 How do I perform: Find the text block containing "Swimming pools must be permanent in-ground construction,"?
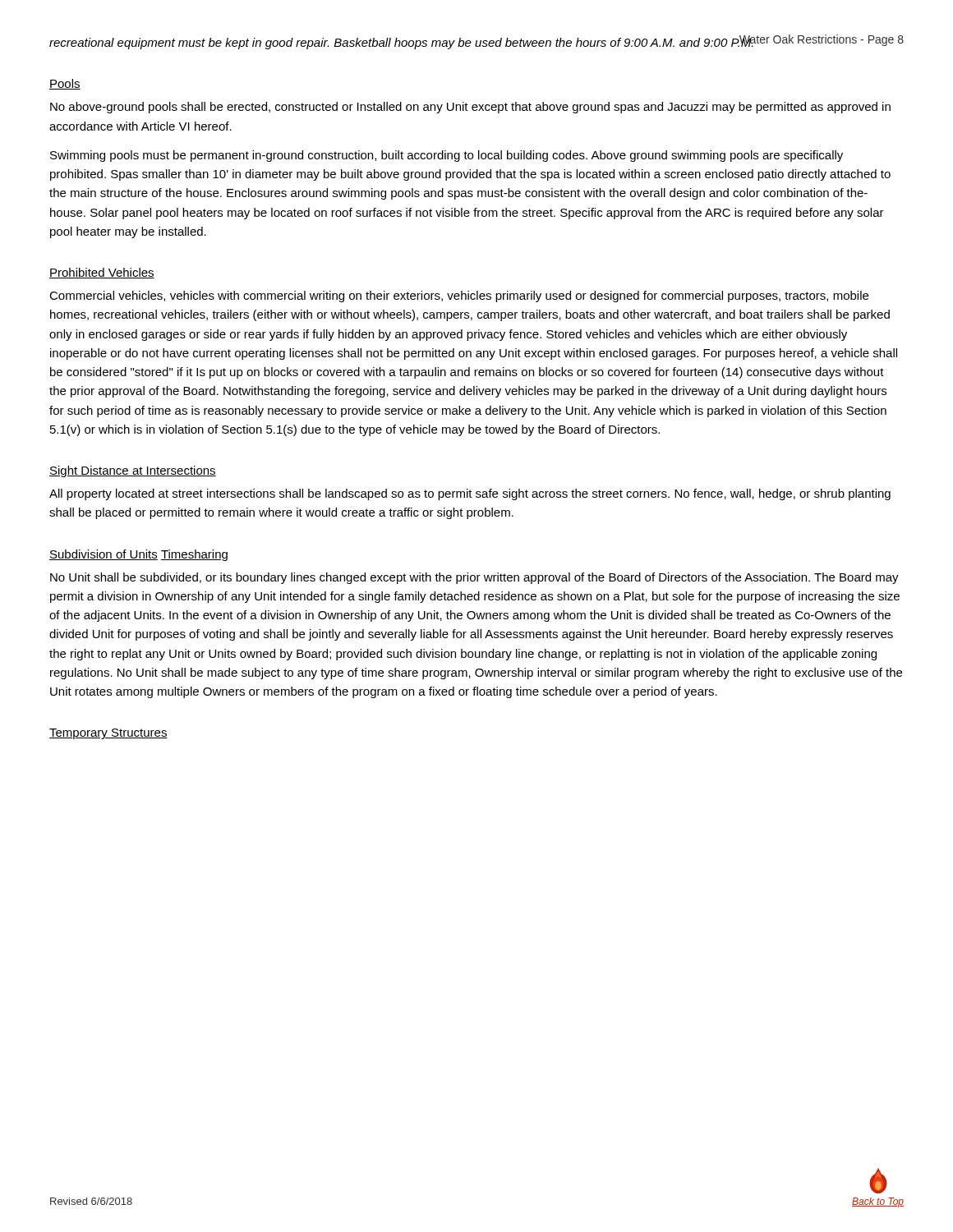[x=470, y=193]
